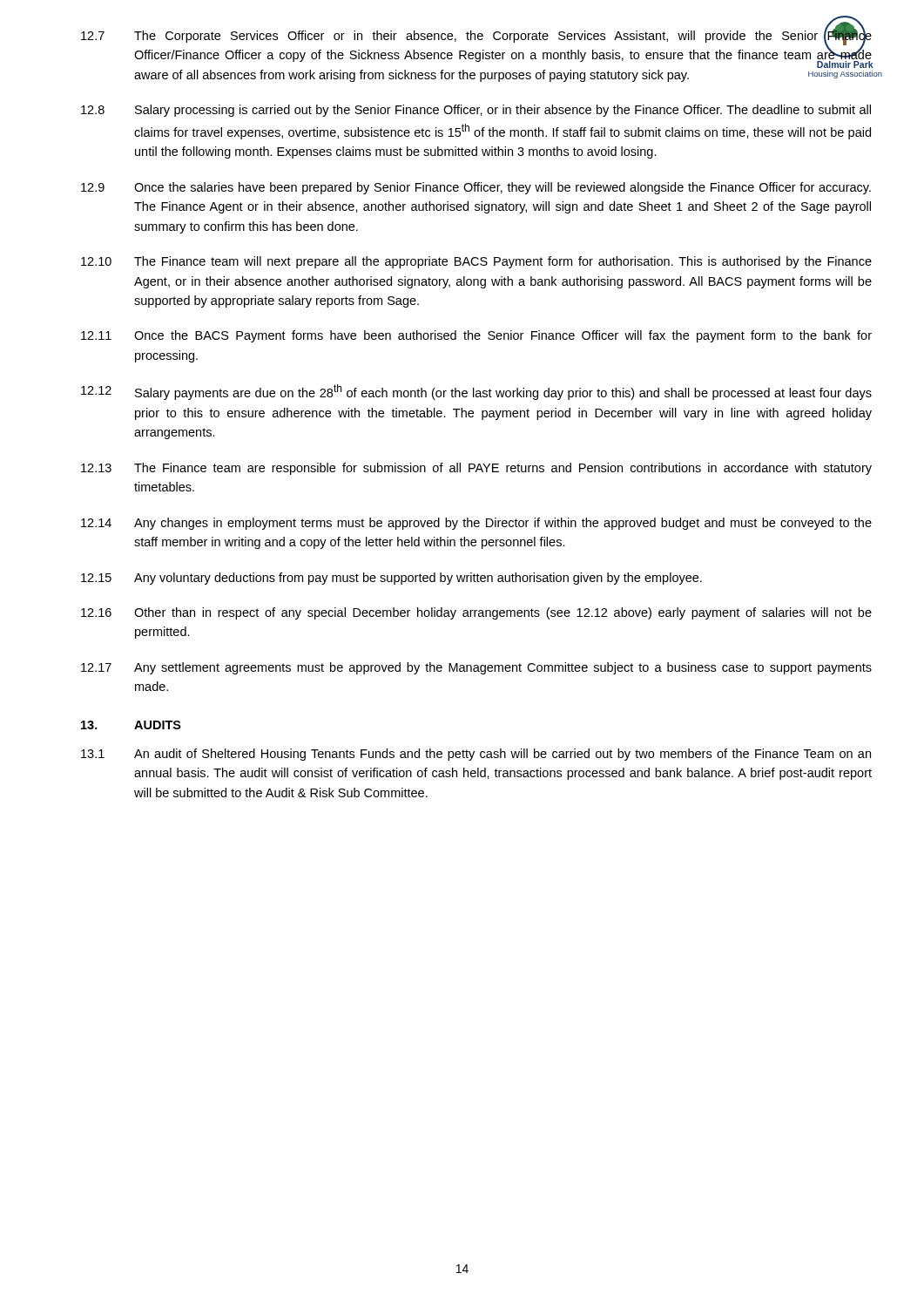Locate the block of text that opens with "13.1 An audit"
This screenshot has height=1307, width=924.
[x=476, y=773]
